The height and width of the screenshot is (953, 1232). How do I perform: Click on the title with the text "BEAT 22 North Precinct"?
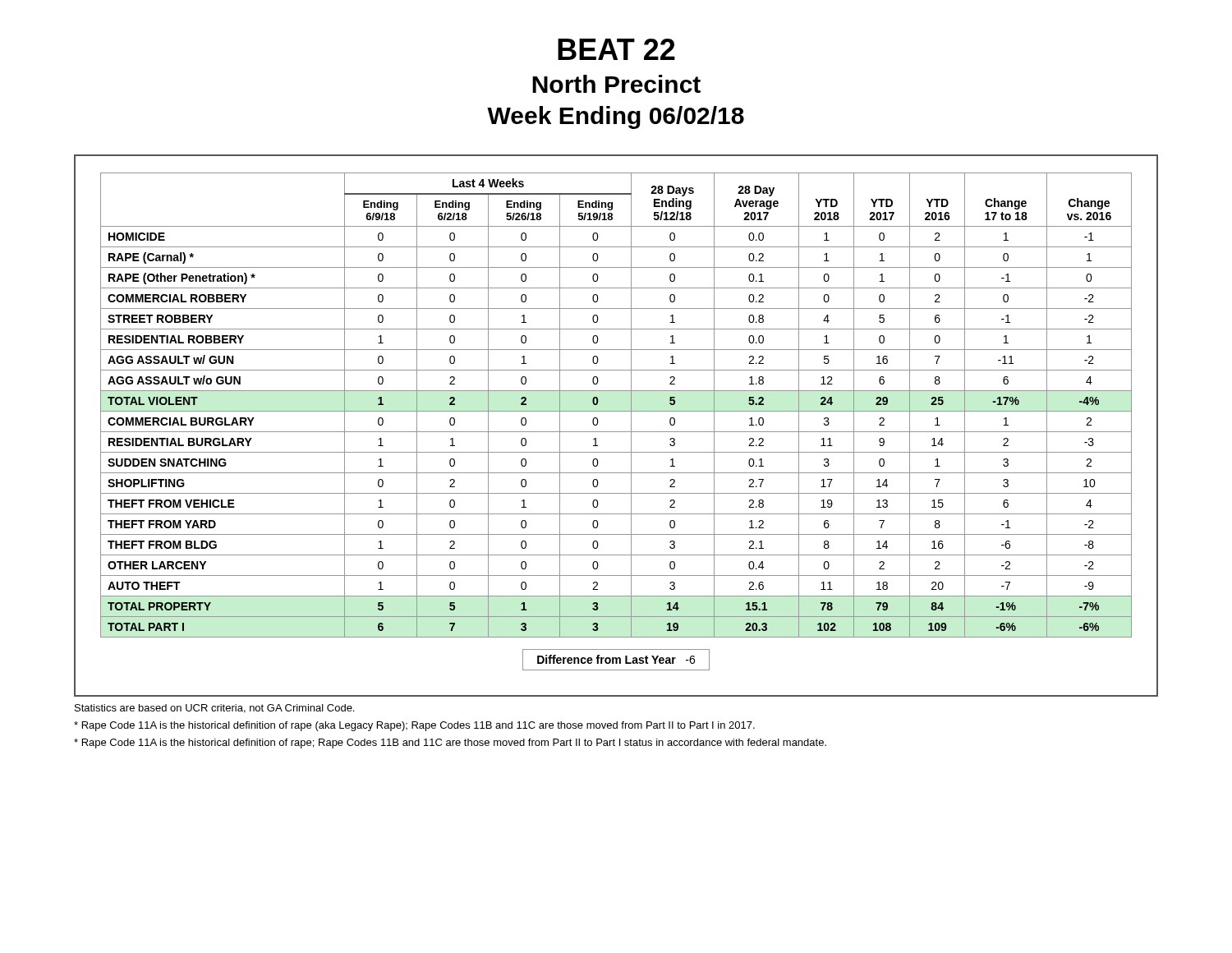(x=616, y=81)
